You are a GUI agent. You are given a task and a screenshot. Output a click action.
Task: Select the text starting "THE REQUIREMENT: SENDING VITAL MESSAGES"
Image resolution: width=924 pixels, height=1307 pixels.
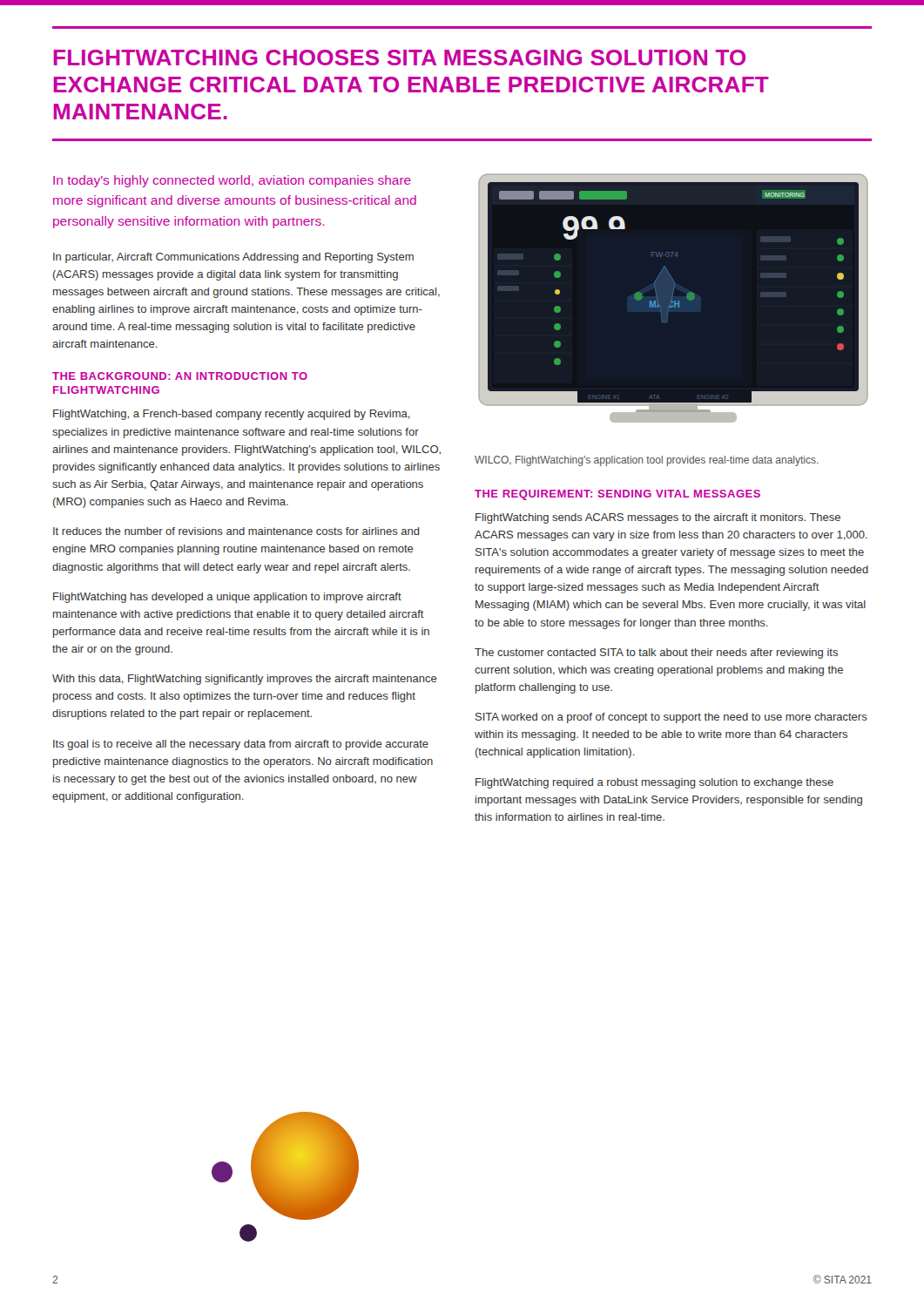click(x=618, y=493)
